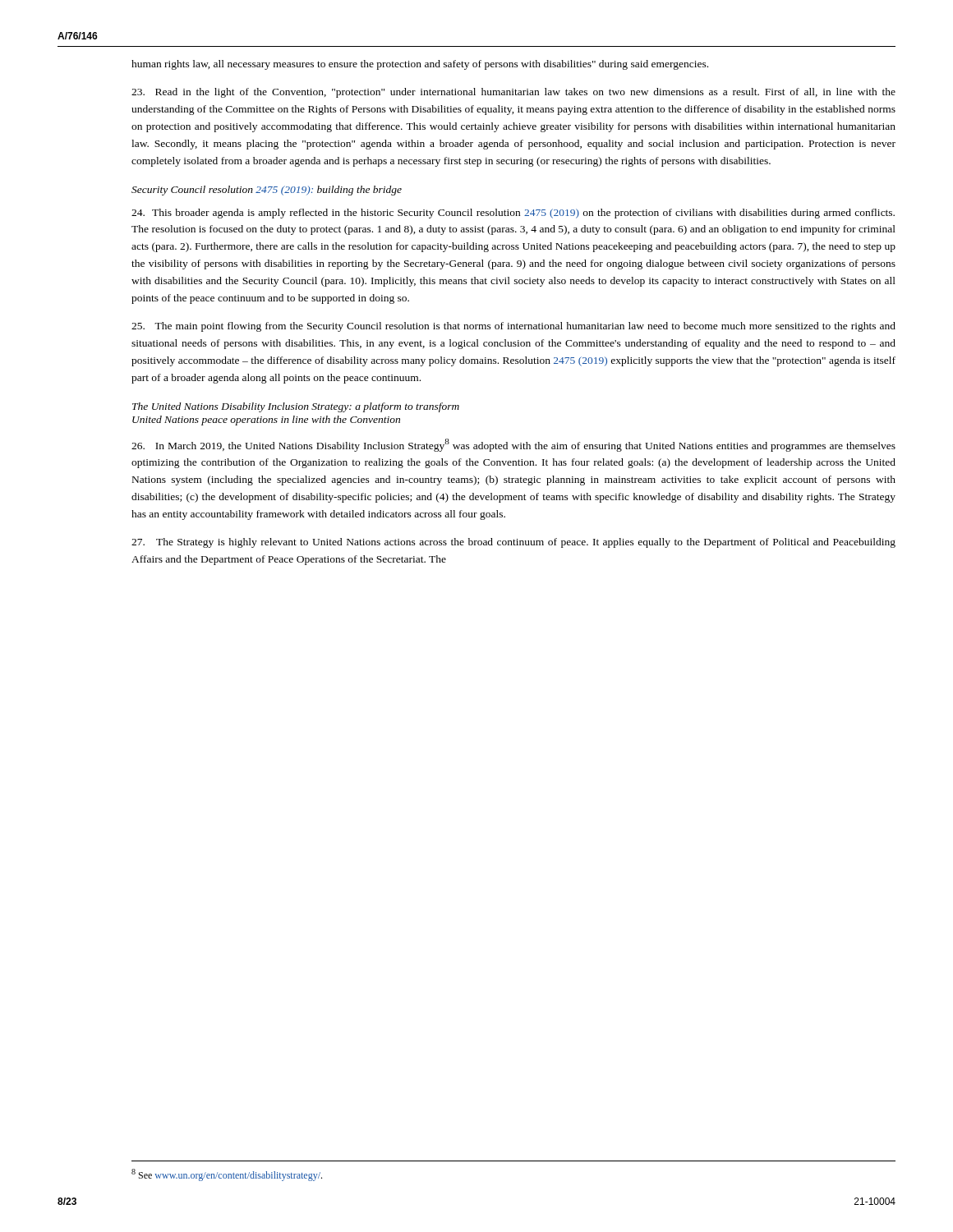This screenshot has height=1232, width=953.
Task: Select the text block containing "human rights law, all necessary measures to"
Action: click(x=420, y=64)
